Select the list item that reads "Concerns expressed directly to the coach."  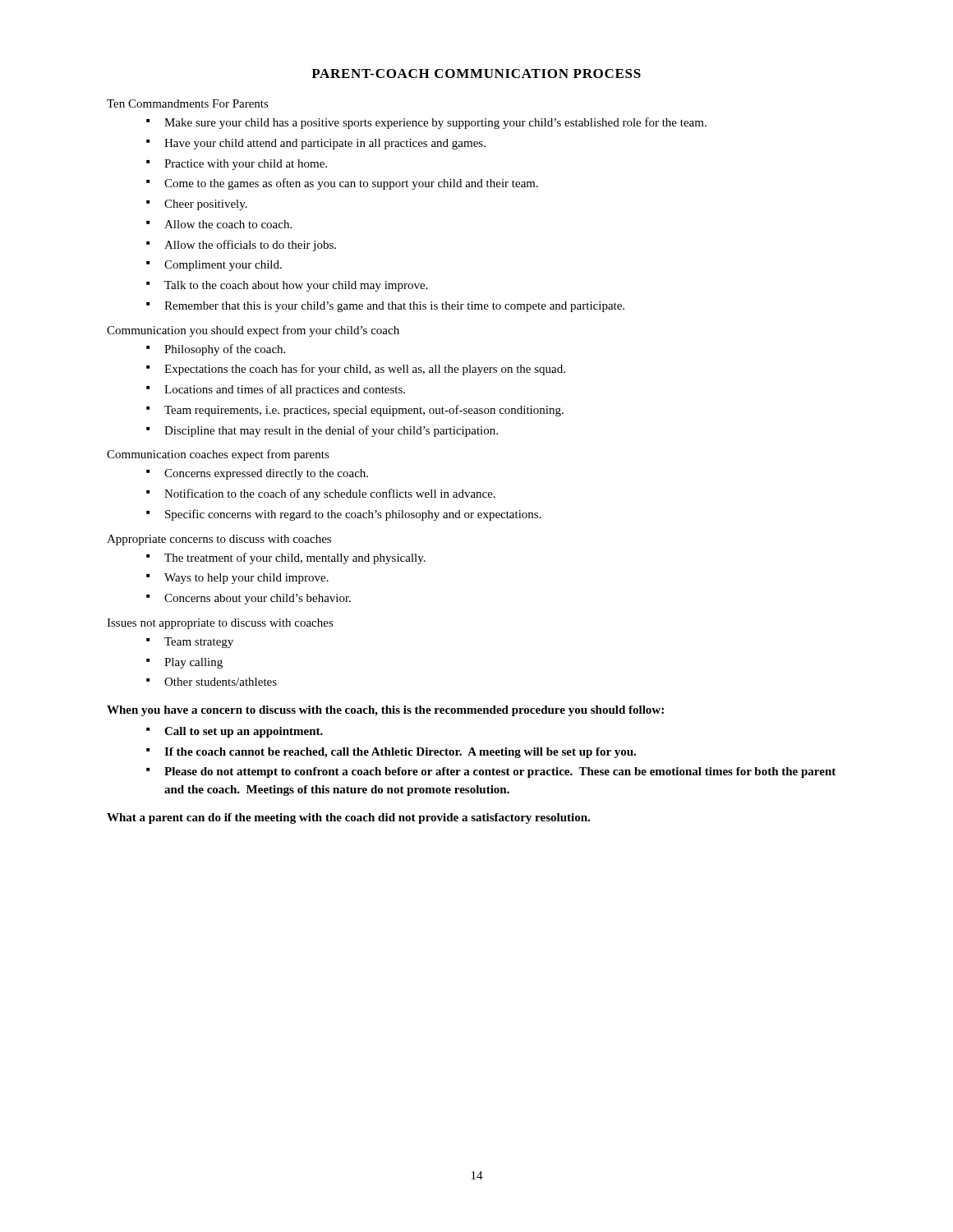(267, 473)
